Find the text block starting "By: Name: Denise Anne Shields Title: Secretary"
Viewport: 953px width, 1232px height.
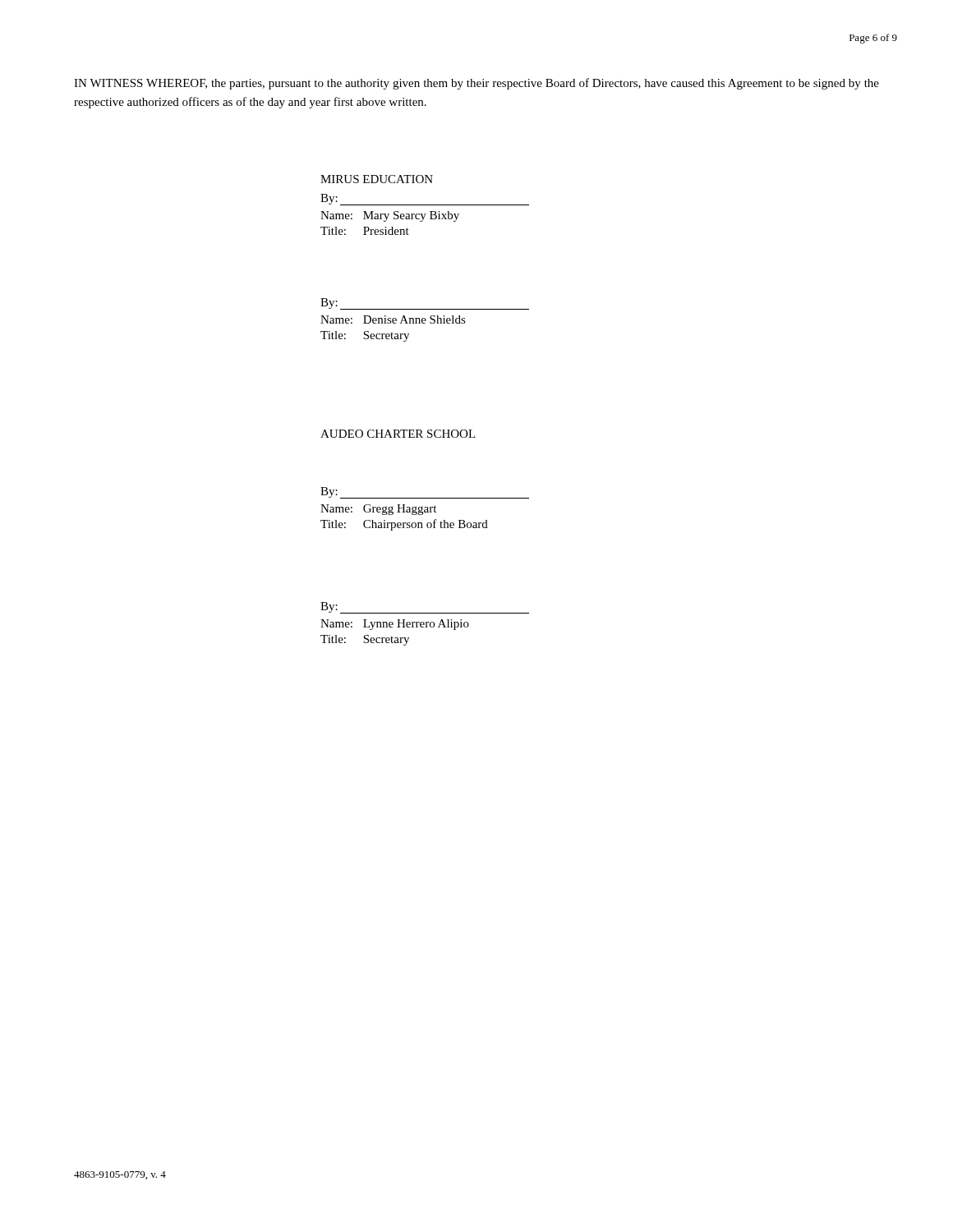click(x=425, y=319)
